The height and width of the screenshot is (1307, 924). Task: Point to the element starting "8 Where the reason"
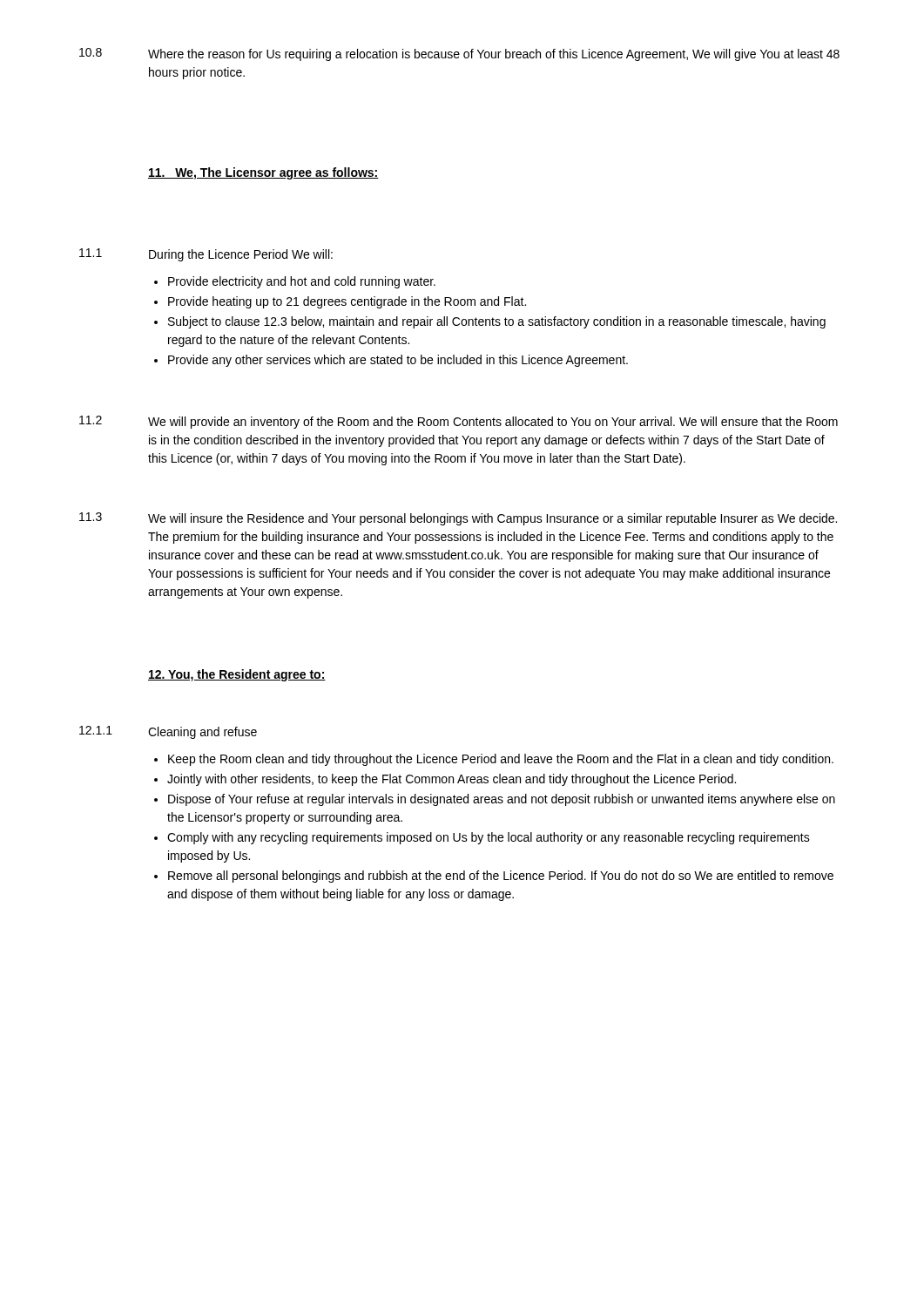462,64
